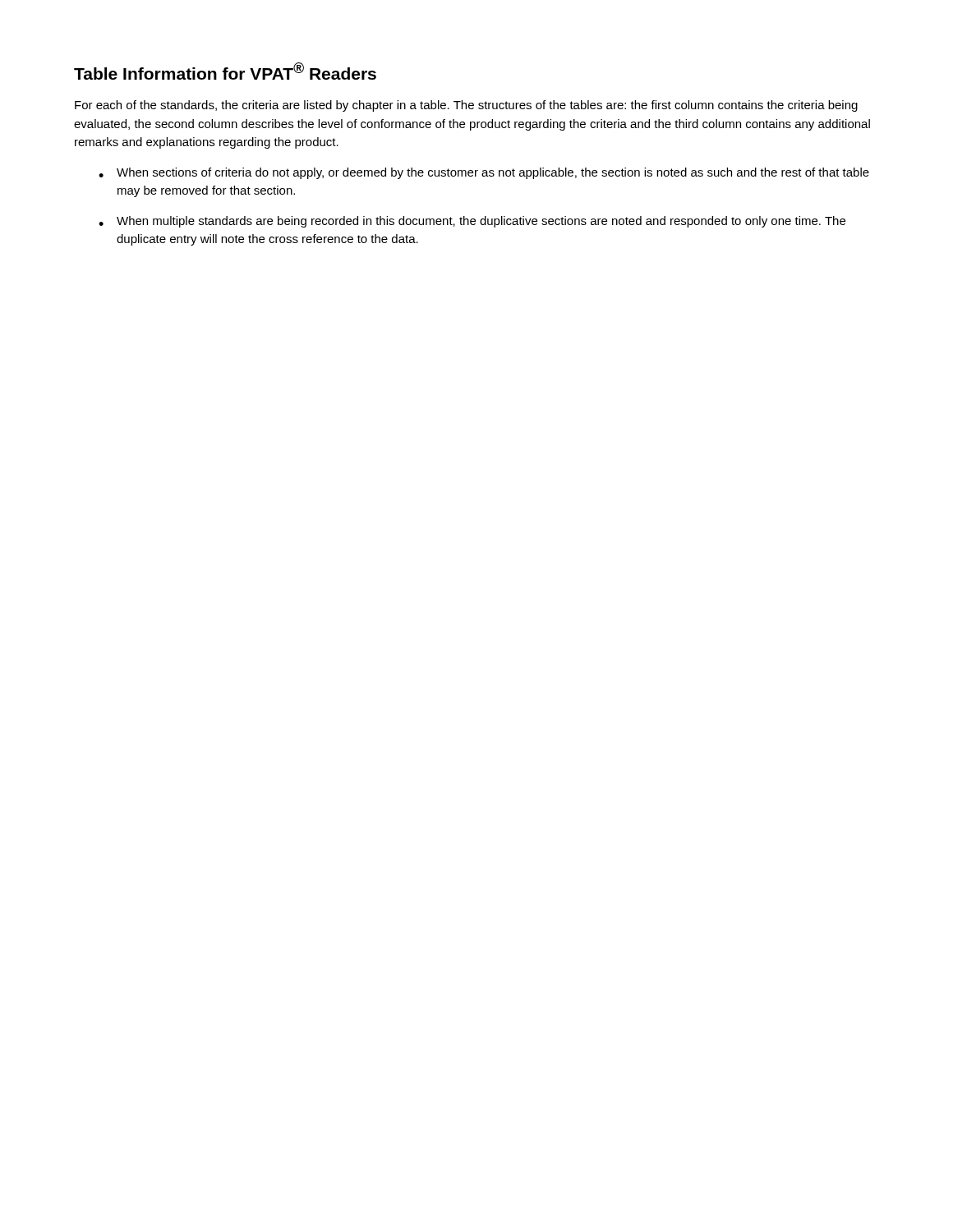
Task: Find the list item that reads "• When multiple standards"
Action: click(489, 230)
